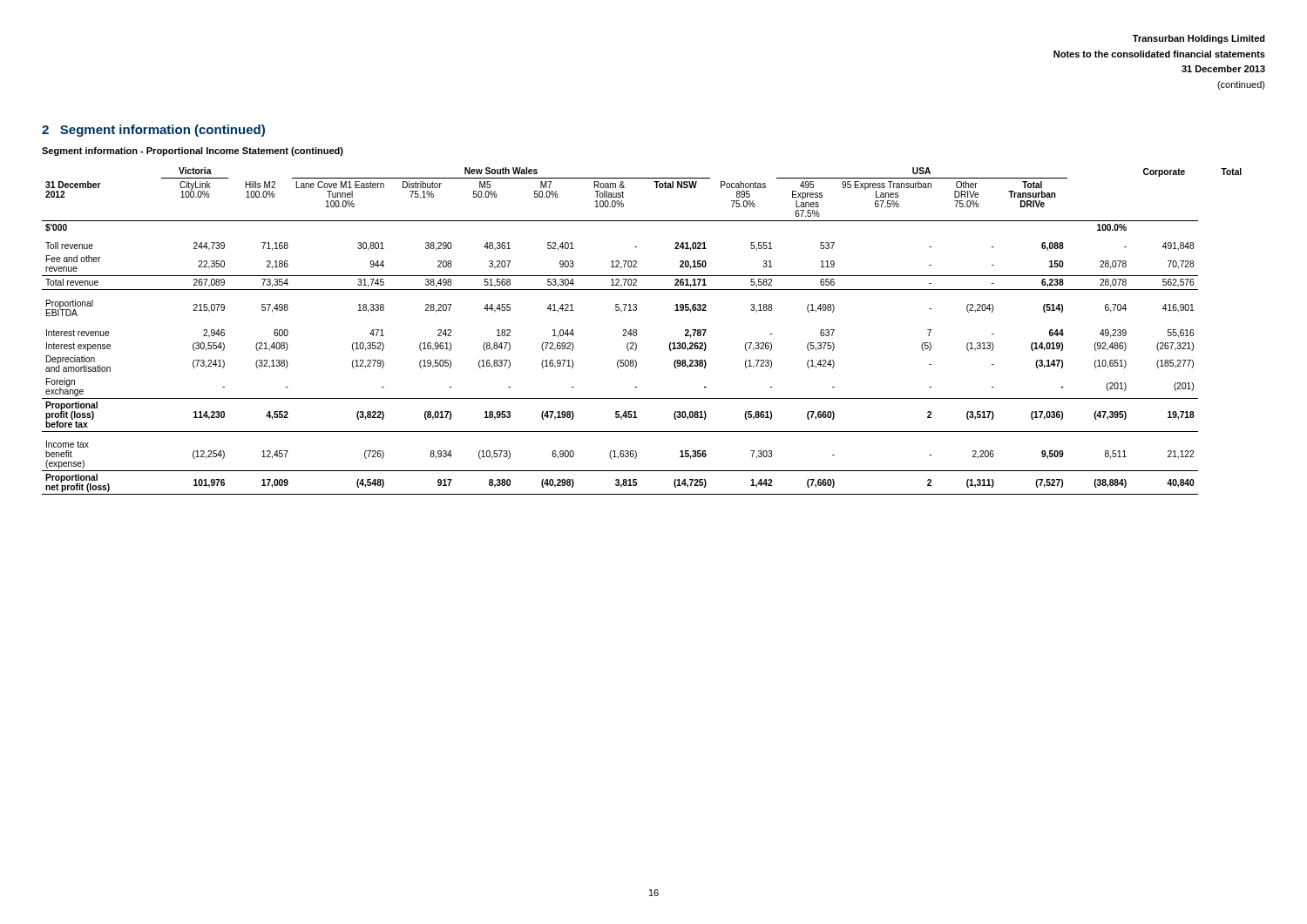The height and width of the screenshot is (924, 1307).
Task: Find a table
Action: click(x=654, y=330)
